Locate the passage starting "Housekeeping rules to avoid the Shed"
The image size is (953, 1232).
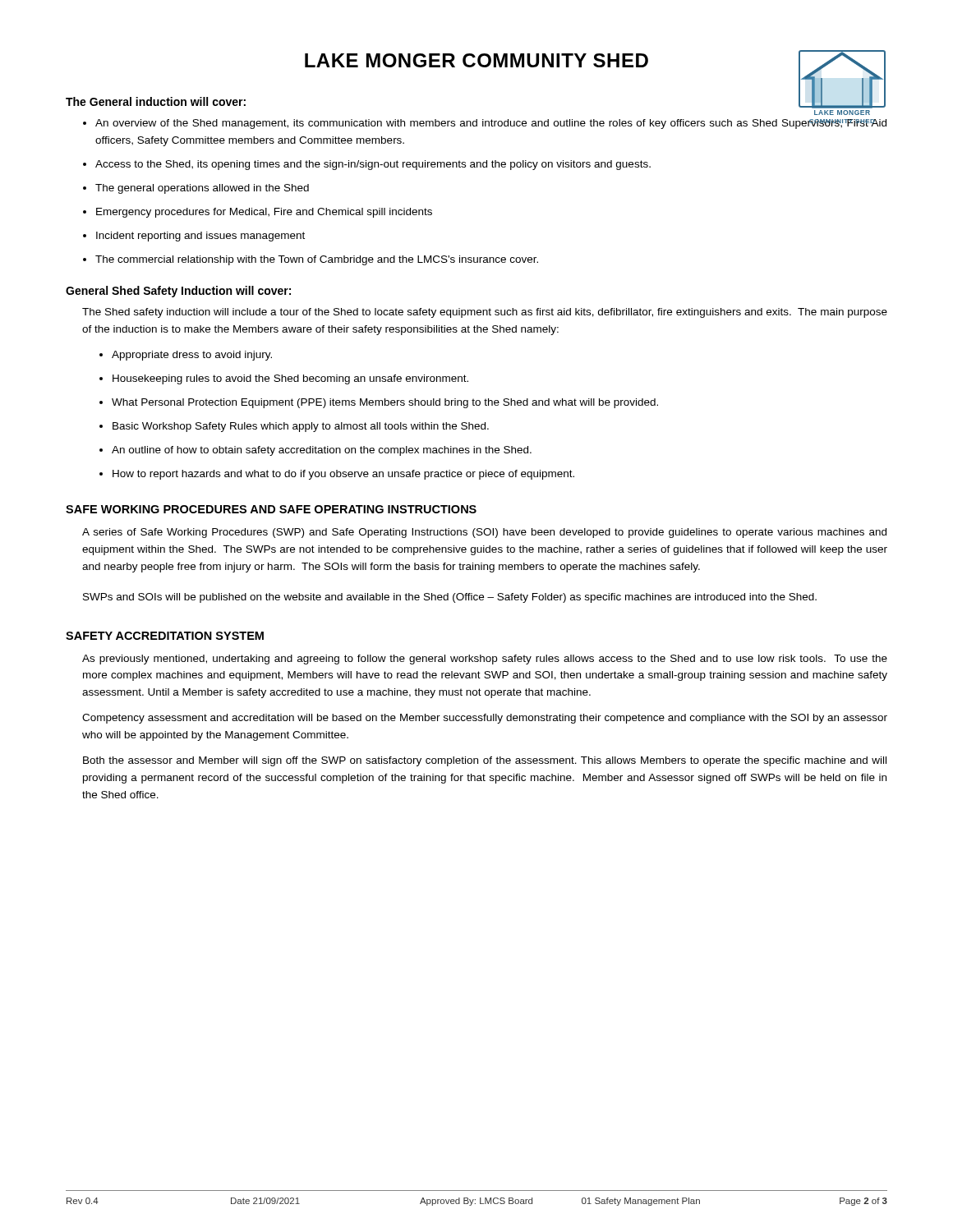tap(284, 379)
